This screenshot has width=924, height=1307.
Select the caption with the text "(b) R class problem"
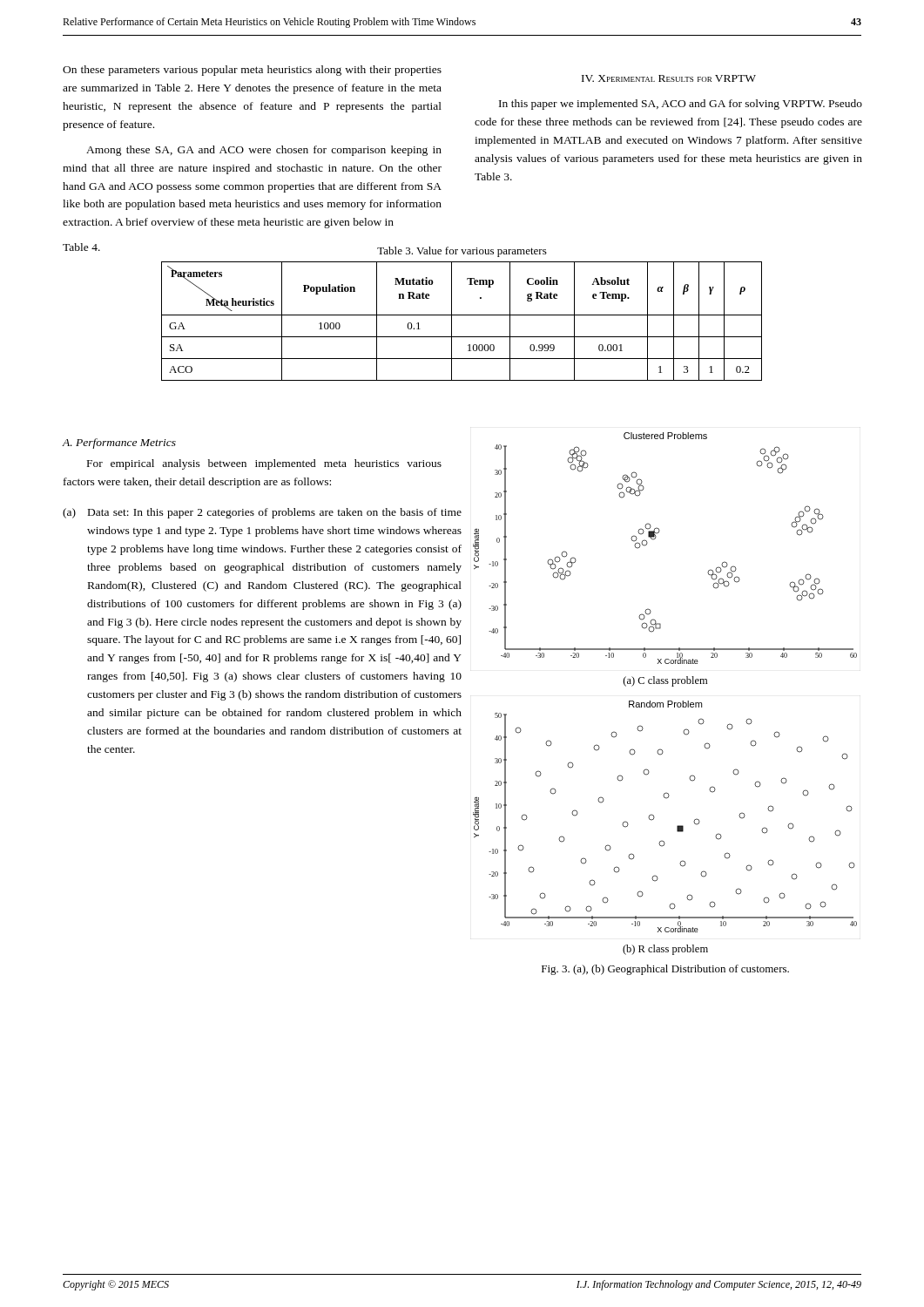coord(665,949)
